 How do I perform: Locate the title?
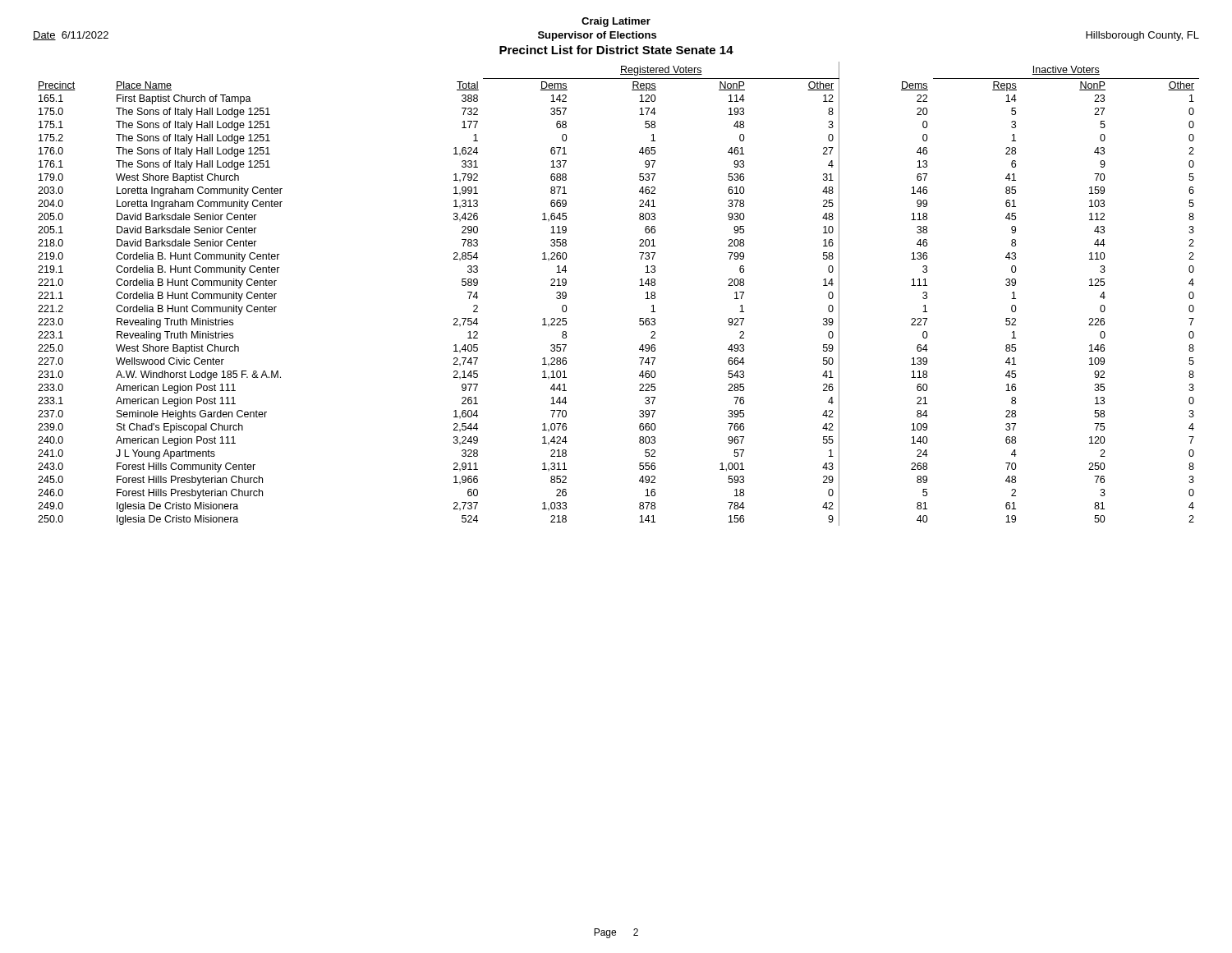point(616,21)
